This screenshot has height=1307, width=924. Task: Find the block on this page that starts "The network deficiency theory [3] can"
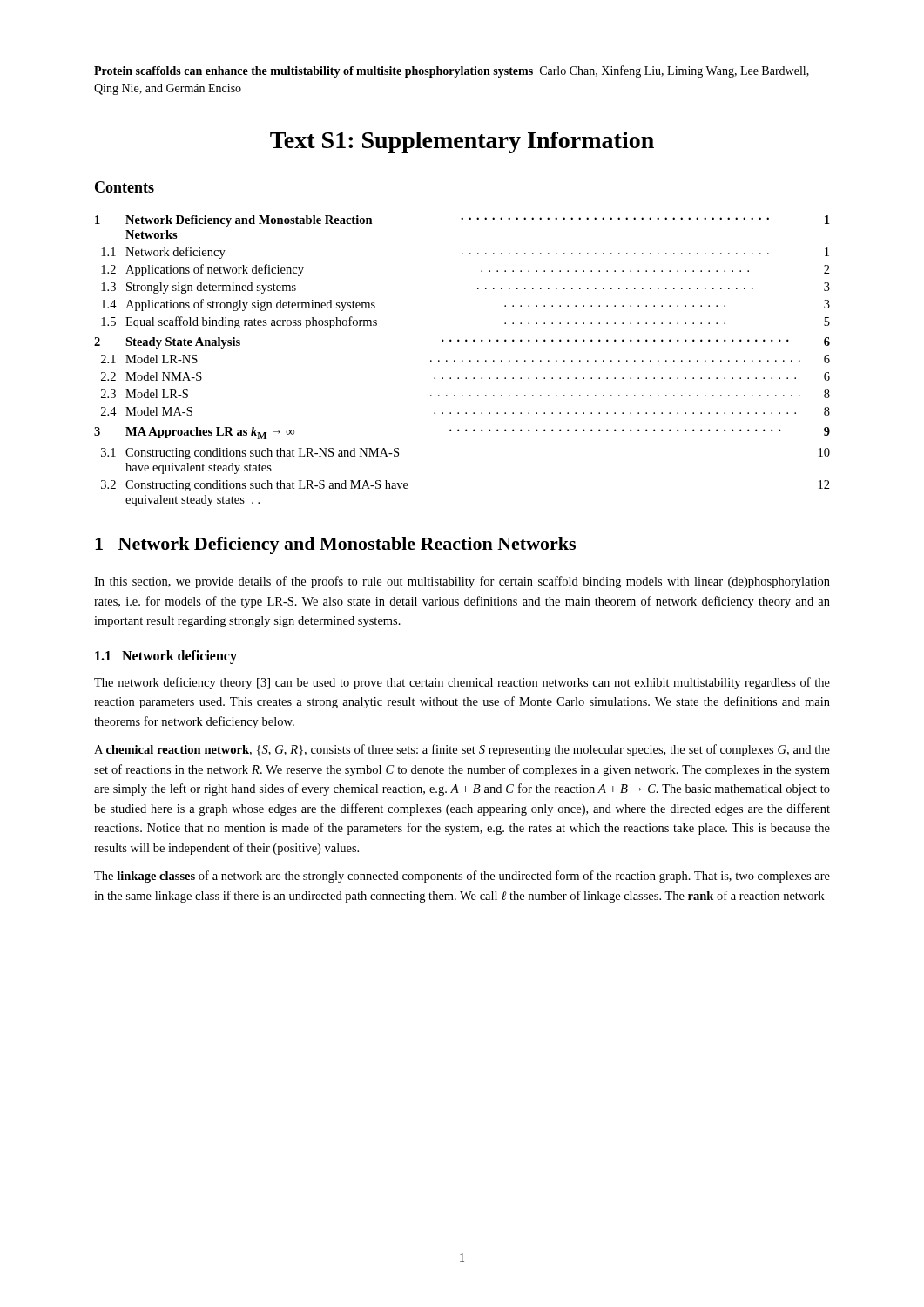[462, 702]
